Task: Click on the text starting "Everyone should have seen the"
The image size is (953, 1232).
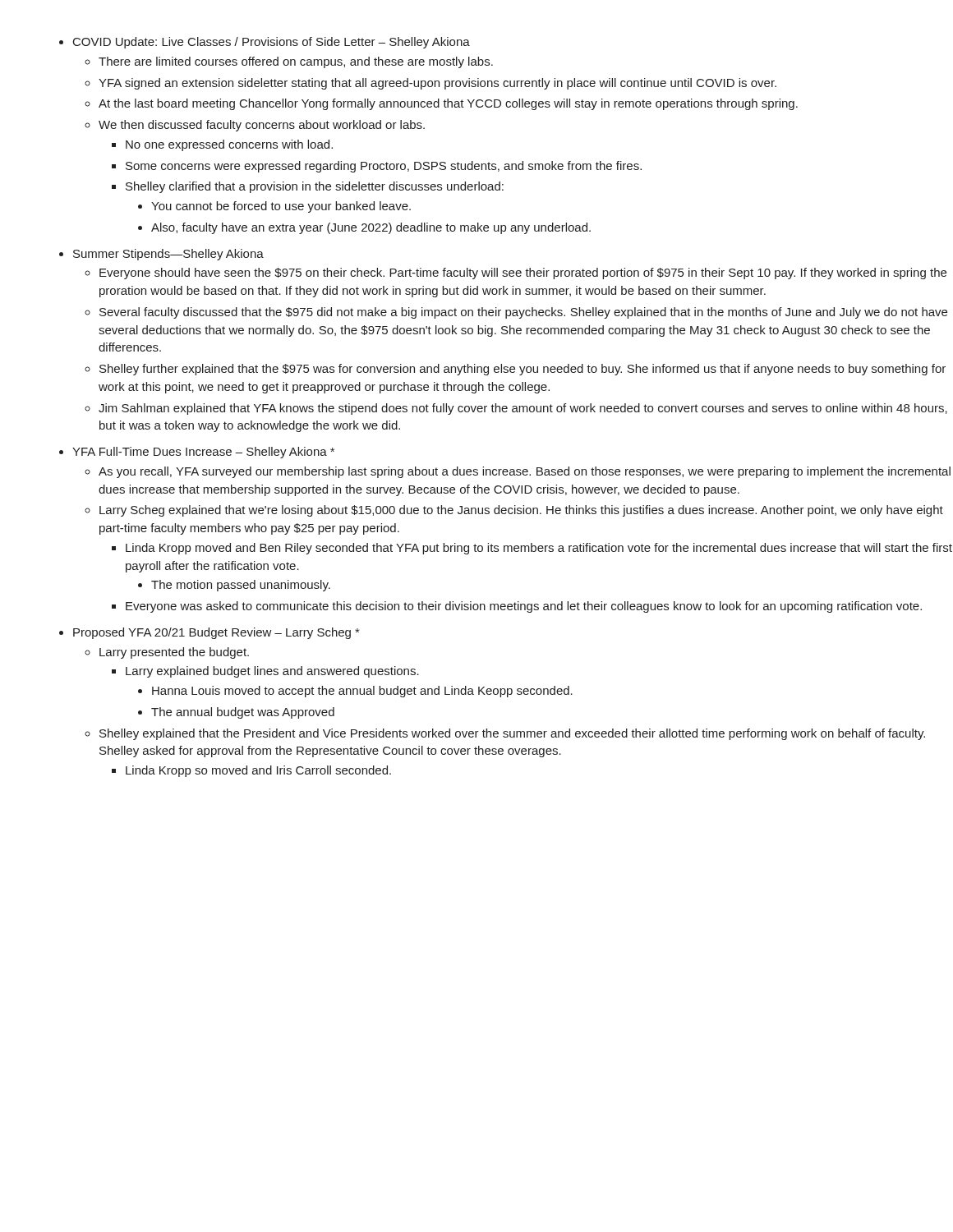Action: point(523,281)
